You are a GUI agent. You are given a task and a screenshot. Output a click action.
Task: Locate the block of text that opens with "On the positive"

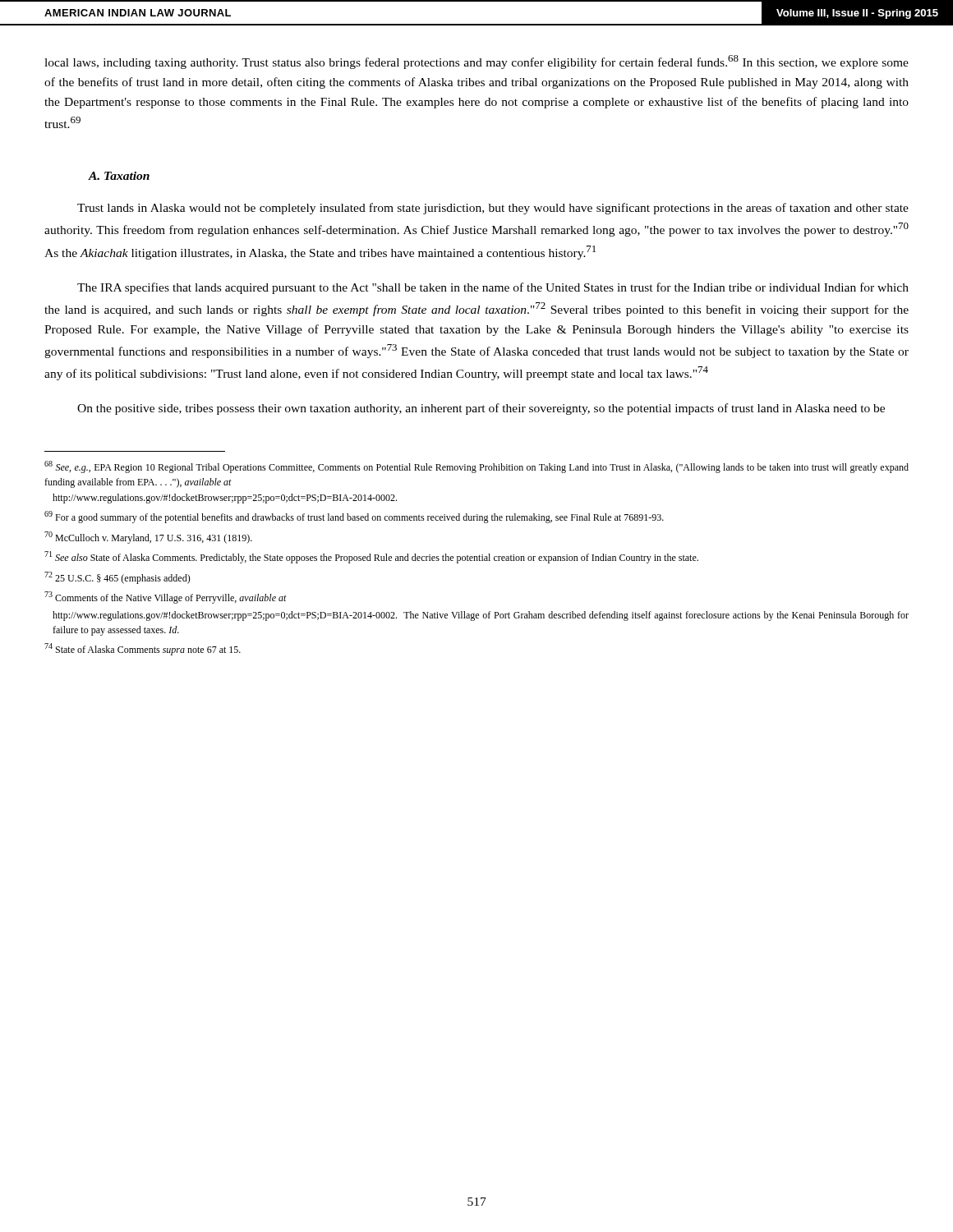481,408
